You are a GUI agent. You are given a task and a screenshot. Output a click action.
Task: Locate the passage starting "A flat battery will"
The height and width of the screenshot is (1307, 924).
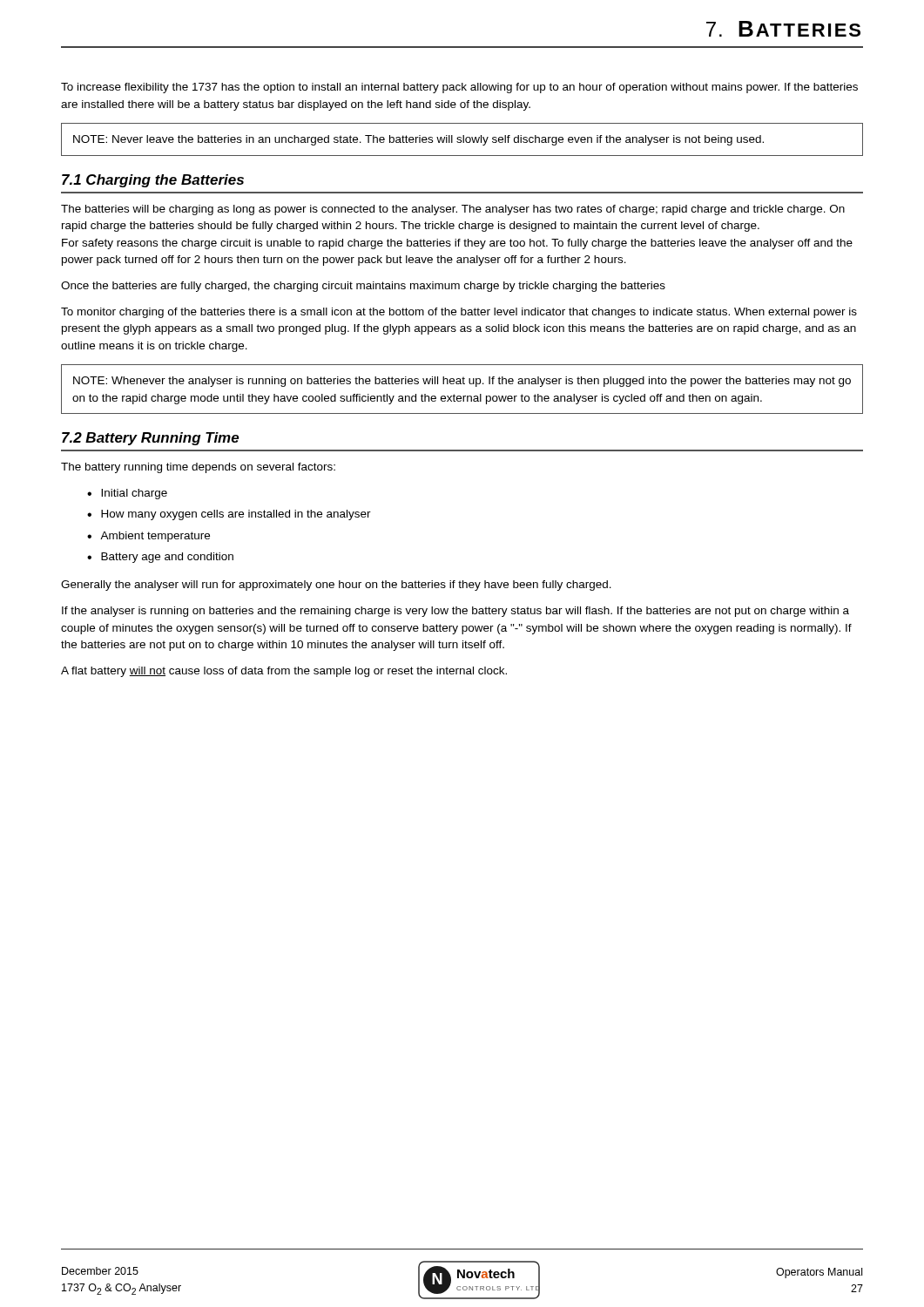(284, 670)
